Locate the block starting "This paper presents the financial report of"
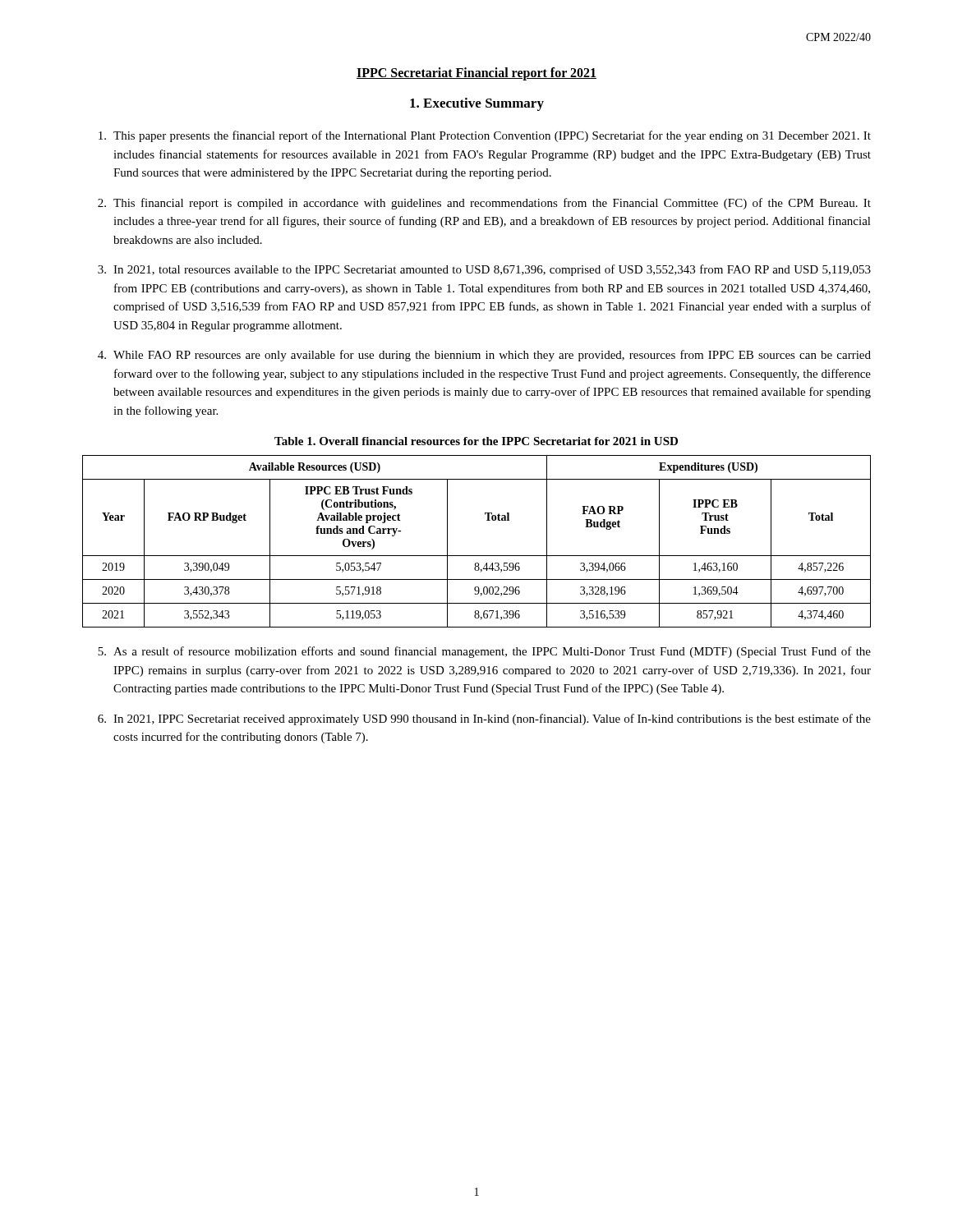Screen dimensions: 1232x953 tap(476, 154)
